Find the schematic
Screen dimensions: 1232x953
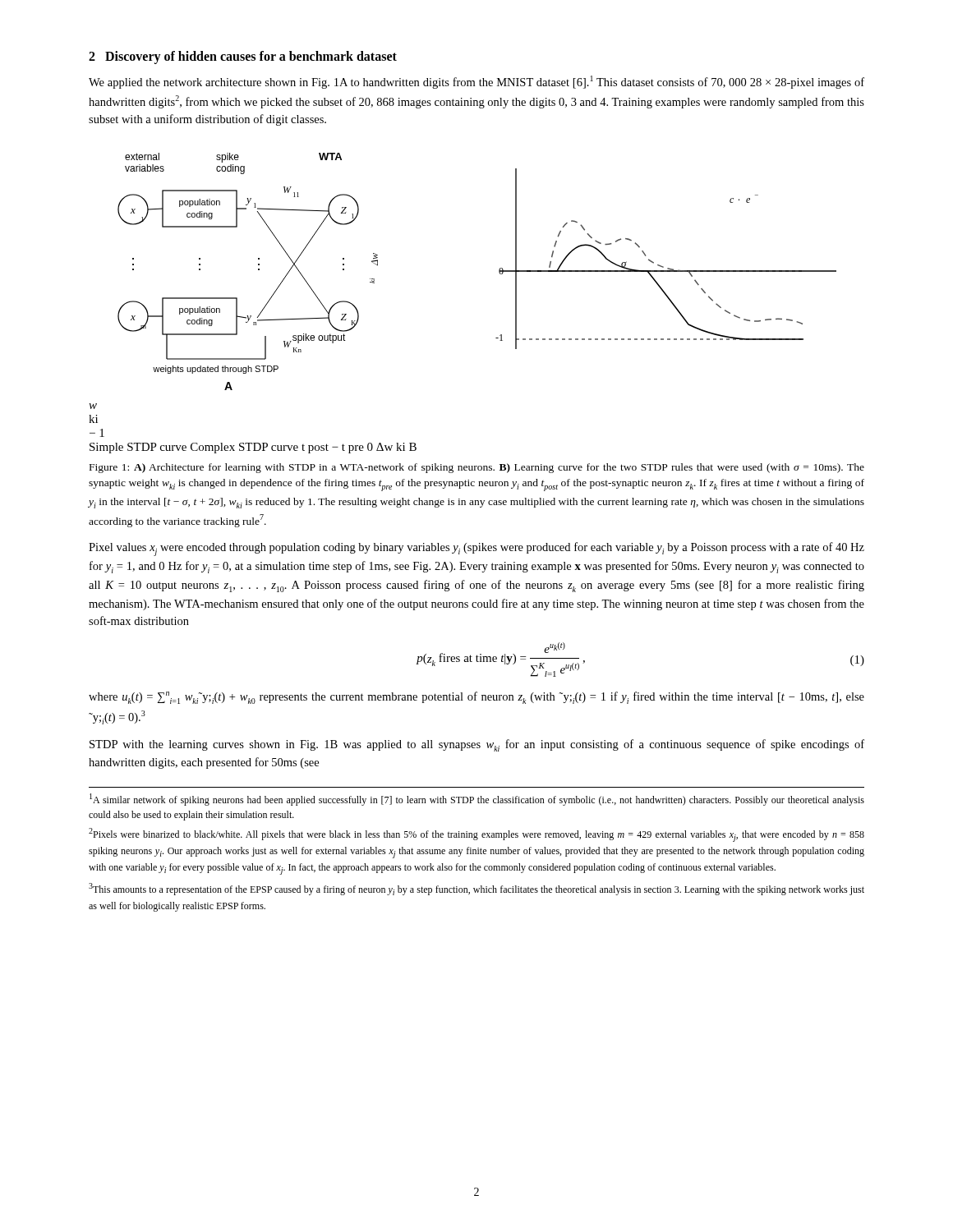coord(476,299)
